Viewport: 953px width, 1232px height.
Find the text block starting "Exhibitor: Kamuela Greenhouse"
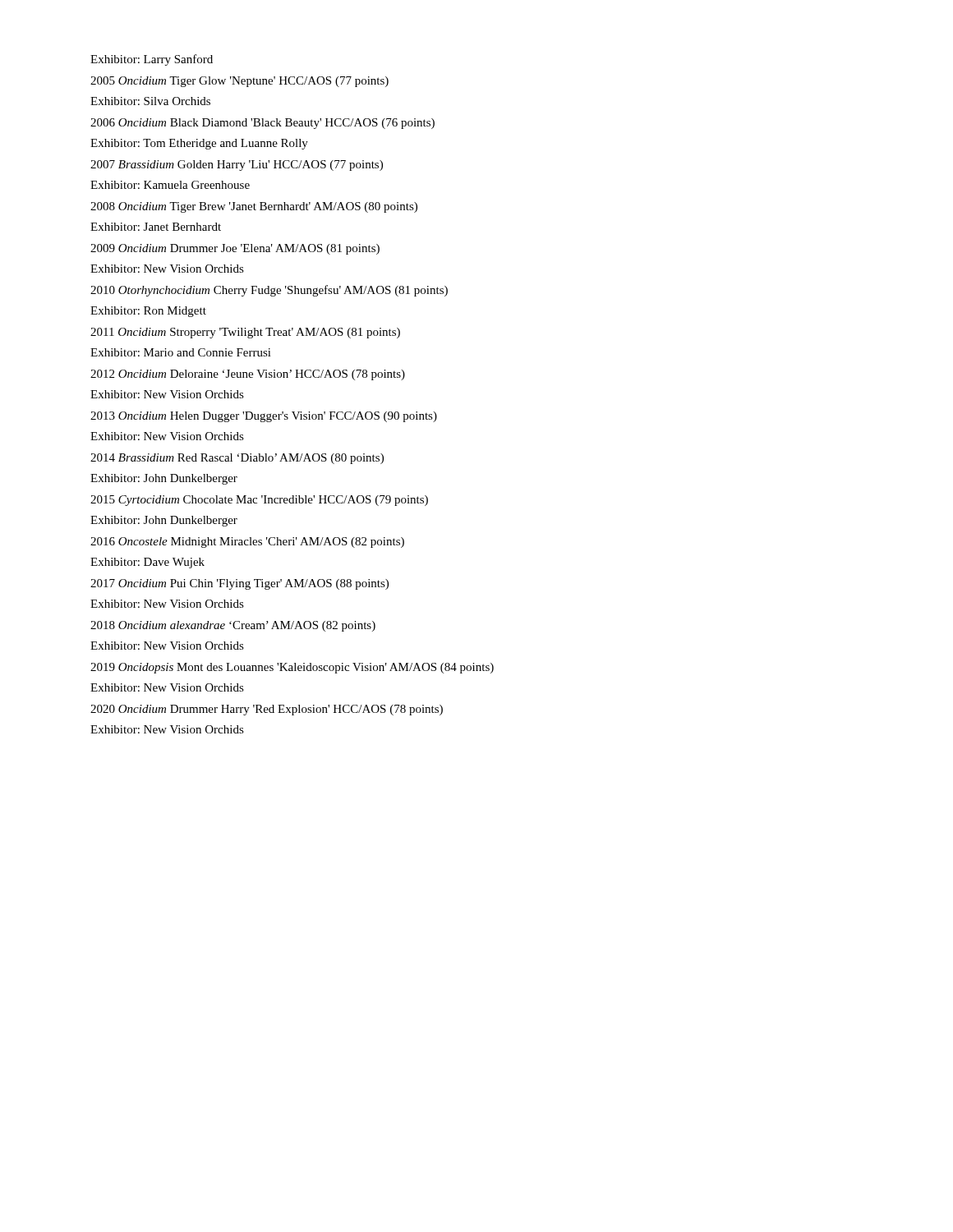pyautogui.click(x=170, y=185)
